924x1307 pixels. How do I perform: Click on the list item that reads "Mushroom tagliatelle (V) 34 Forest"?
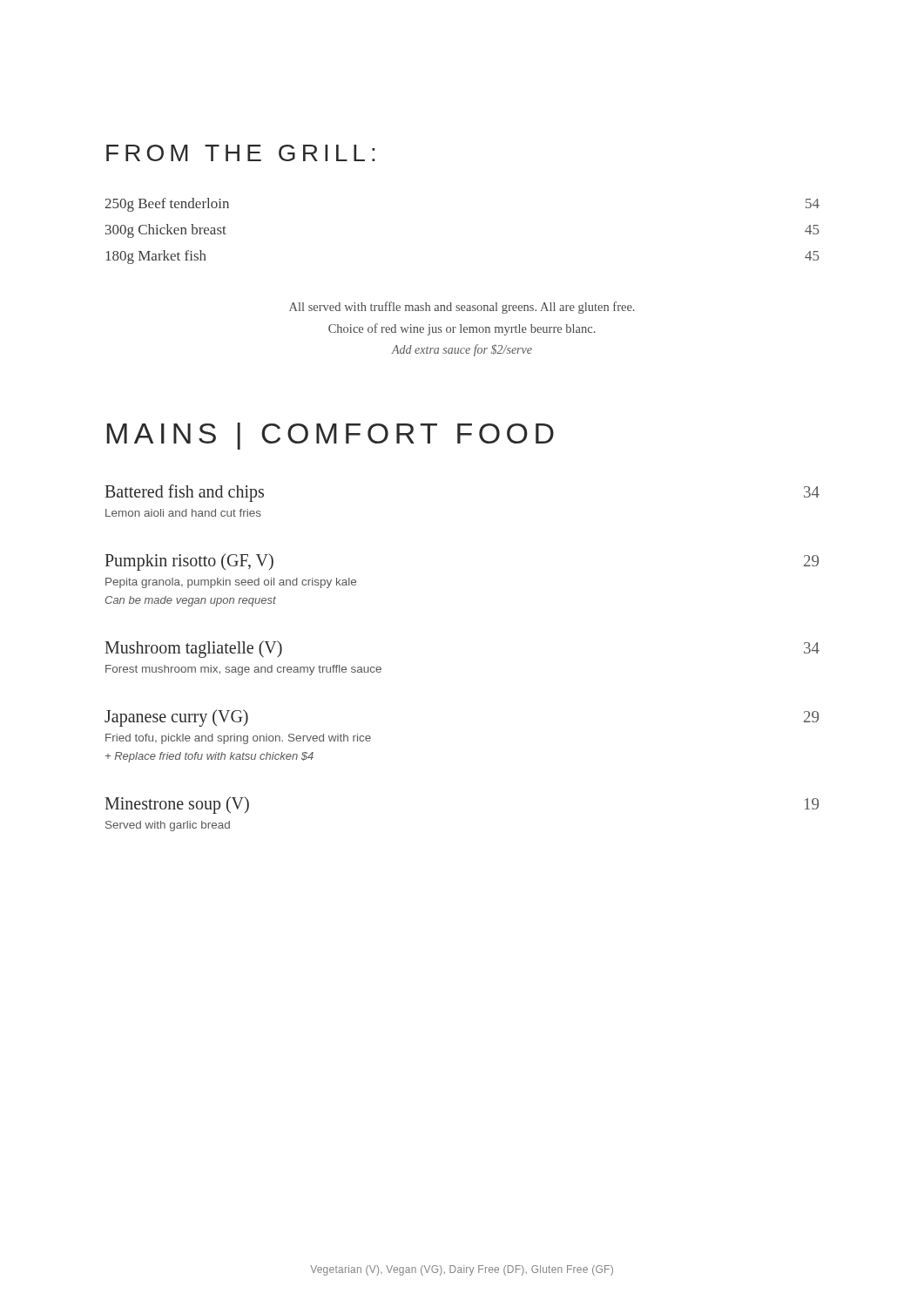point(194,649)
